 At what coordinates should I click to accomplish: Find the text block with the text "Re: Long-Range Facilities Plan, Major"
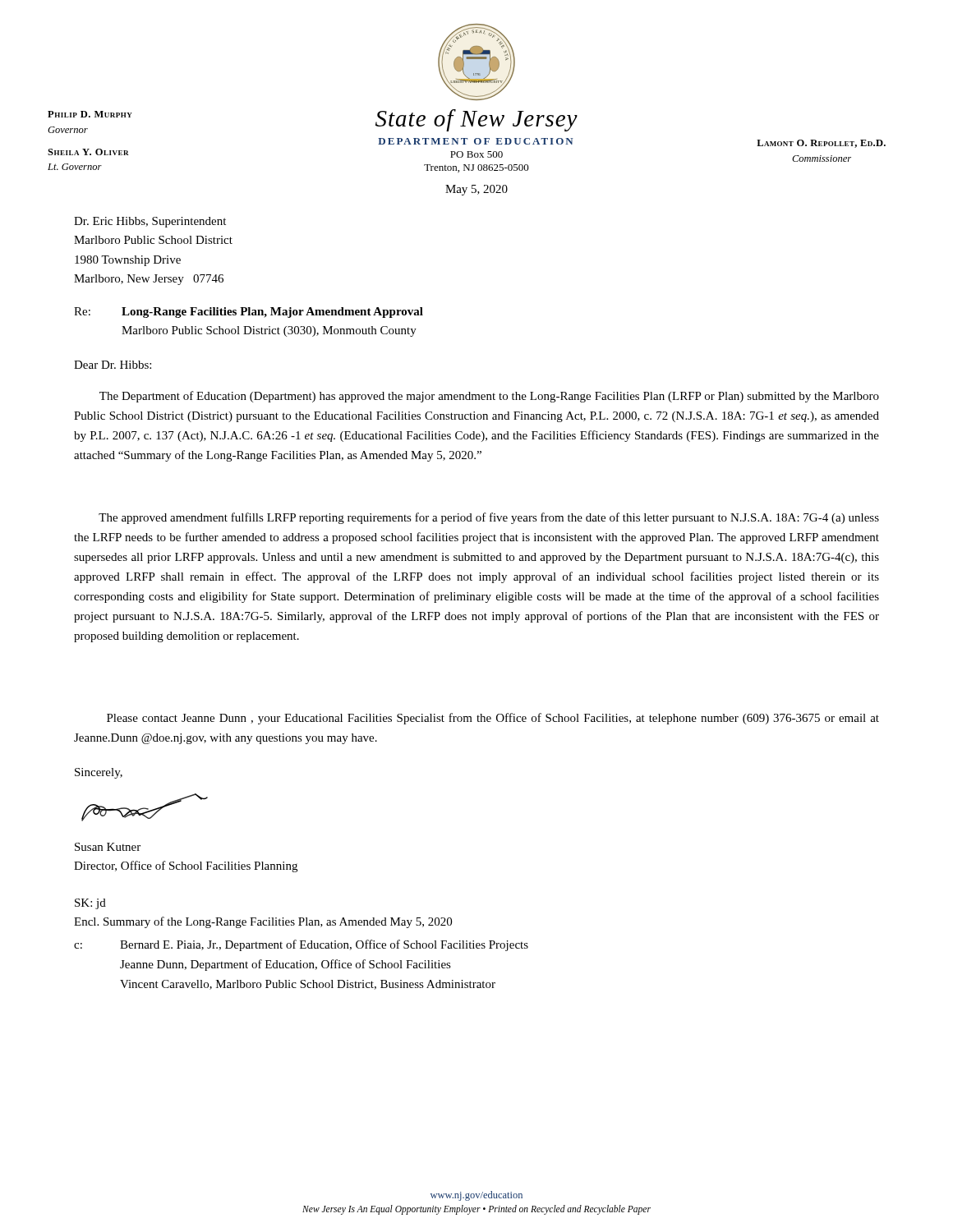pyautogui.click(x=248, y=321)
